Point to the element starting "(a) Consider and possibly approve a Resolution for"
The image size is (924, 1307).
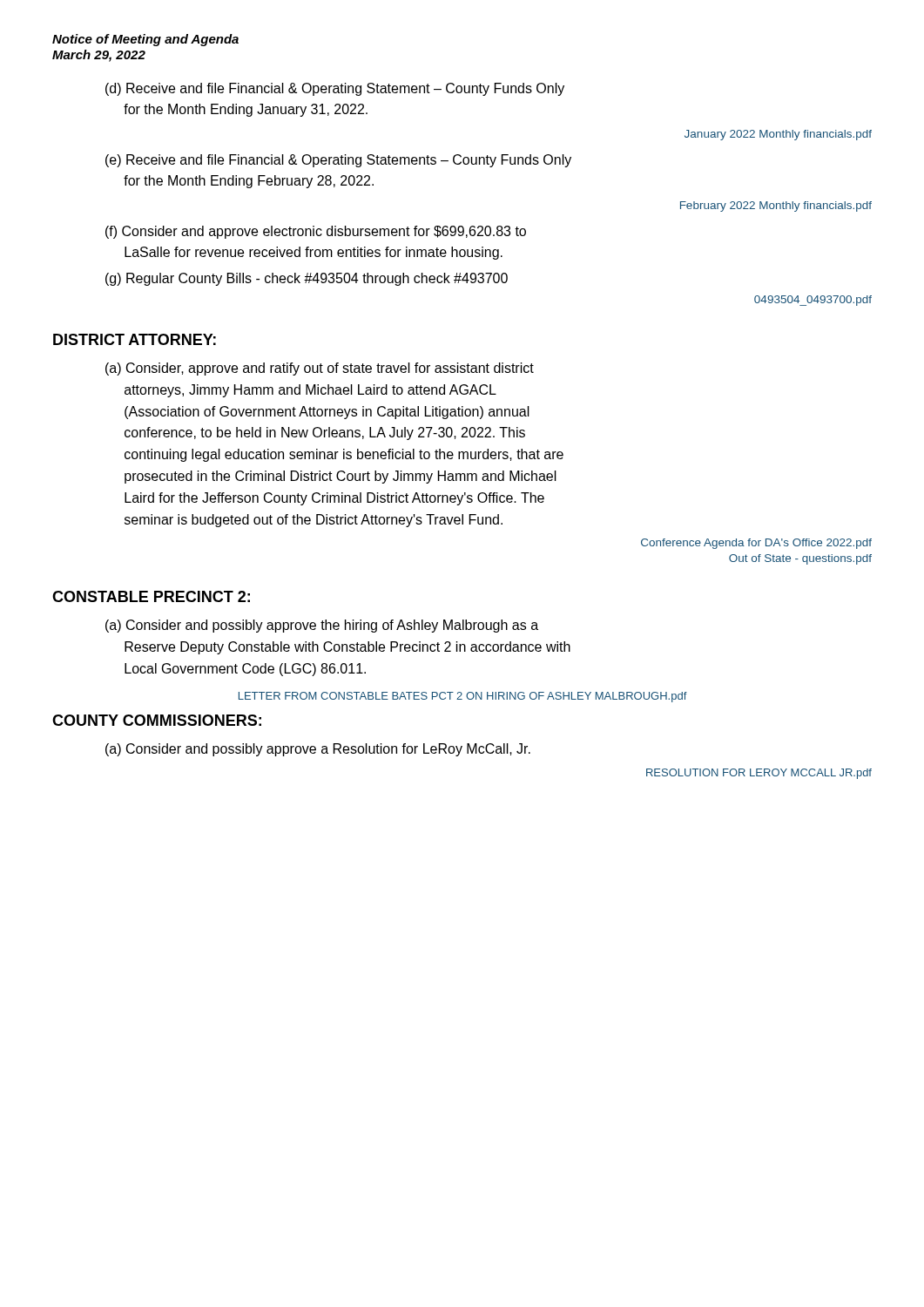[x=318, y=749]
